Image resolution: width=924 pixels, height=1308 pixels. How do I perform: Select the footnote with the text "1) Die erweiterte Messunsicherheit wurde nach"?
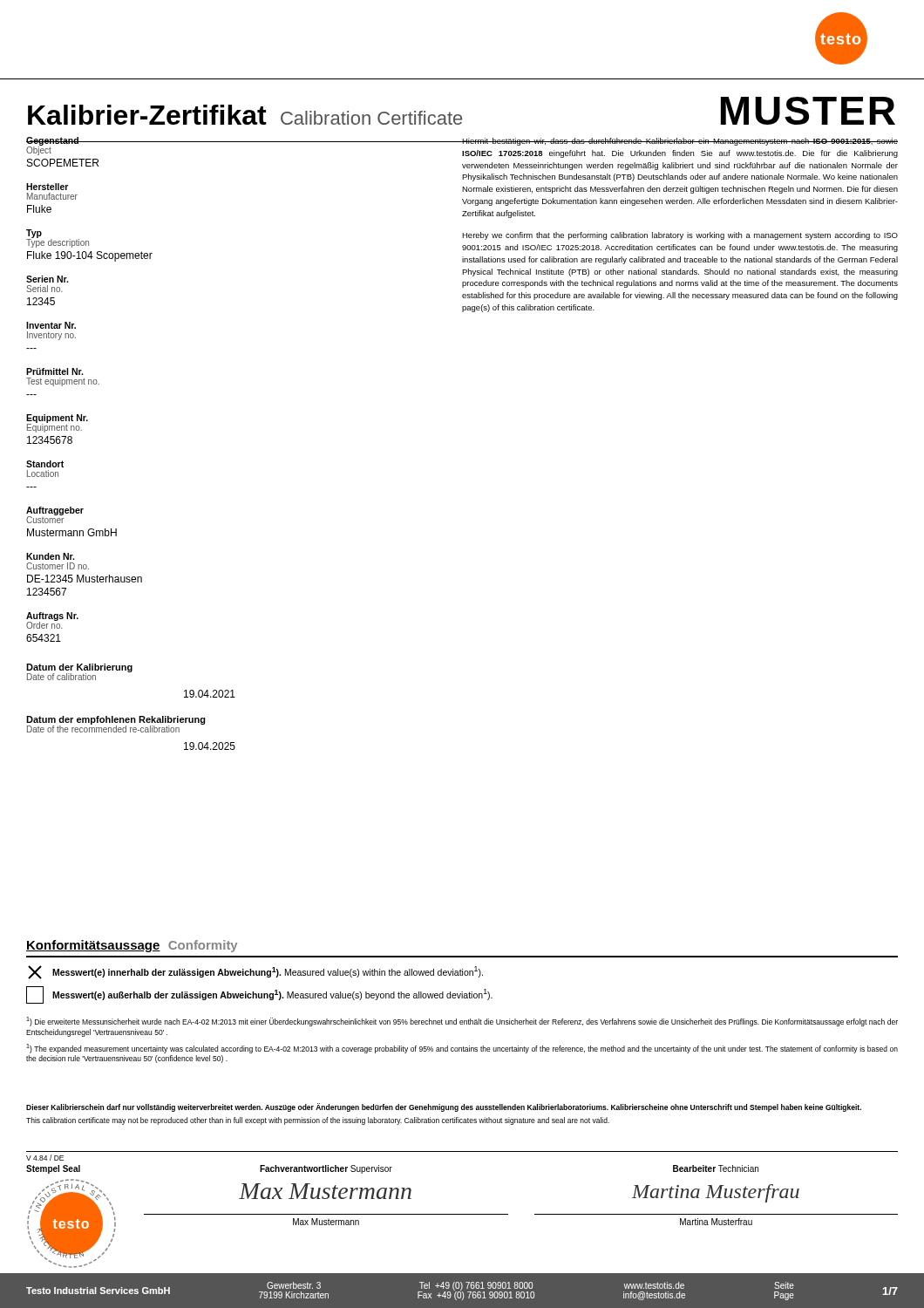point(462,1040)
